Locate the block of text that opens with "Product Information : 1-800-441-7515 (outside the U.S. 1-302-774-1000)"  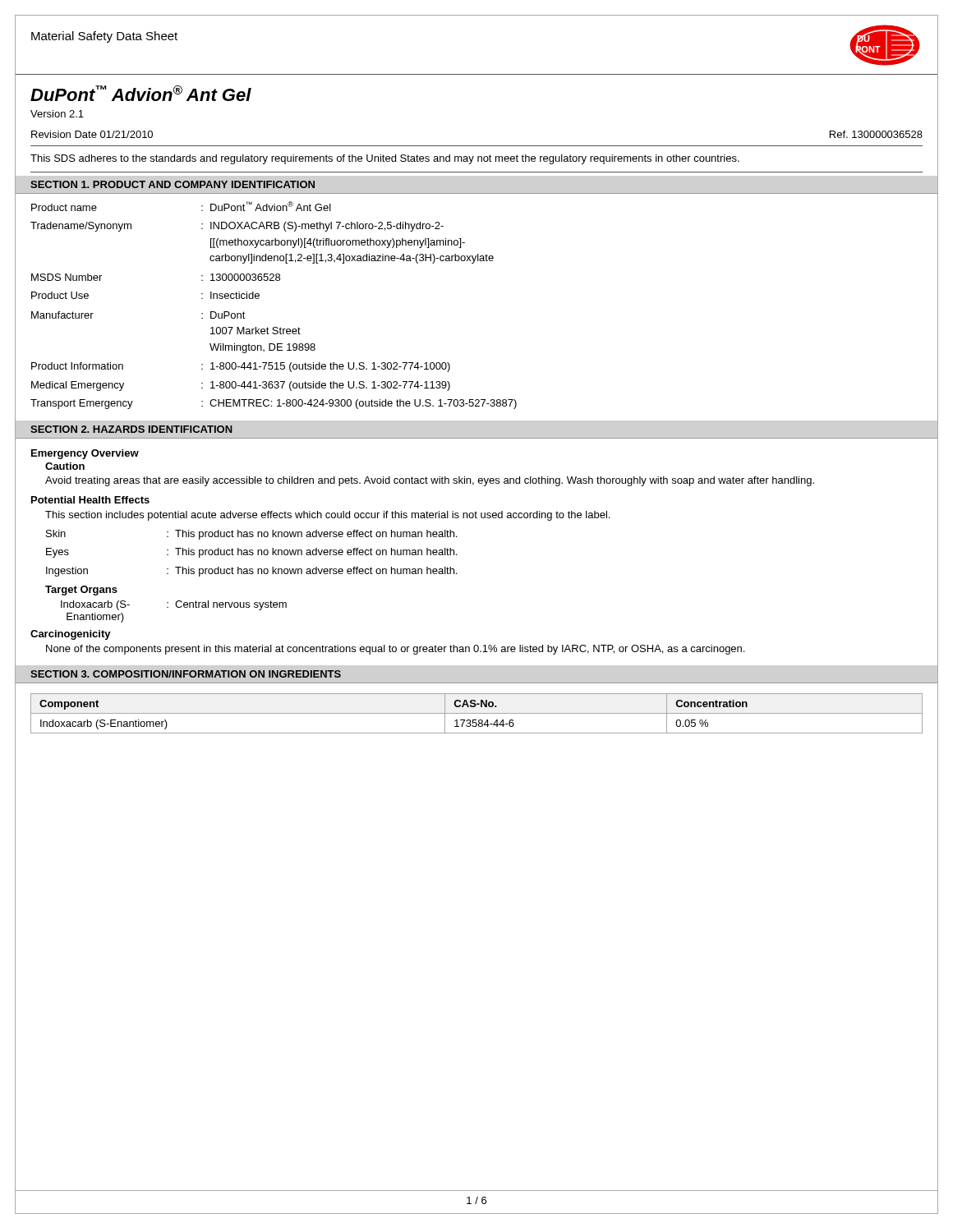click(x=241, y=367)
